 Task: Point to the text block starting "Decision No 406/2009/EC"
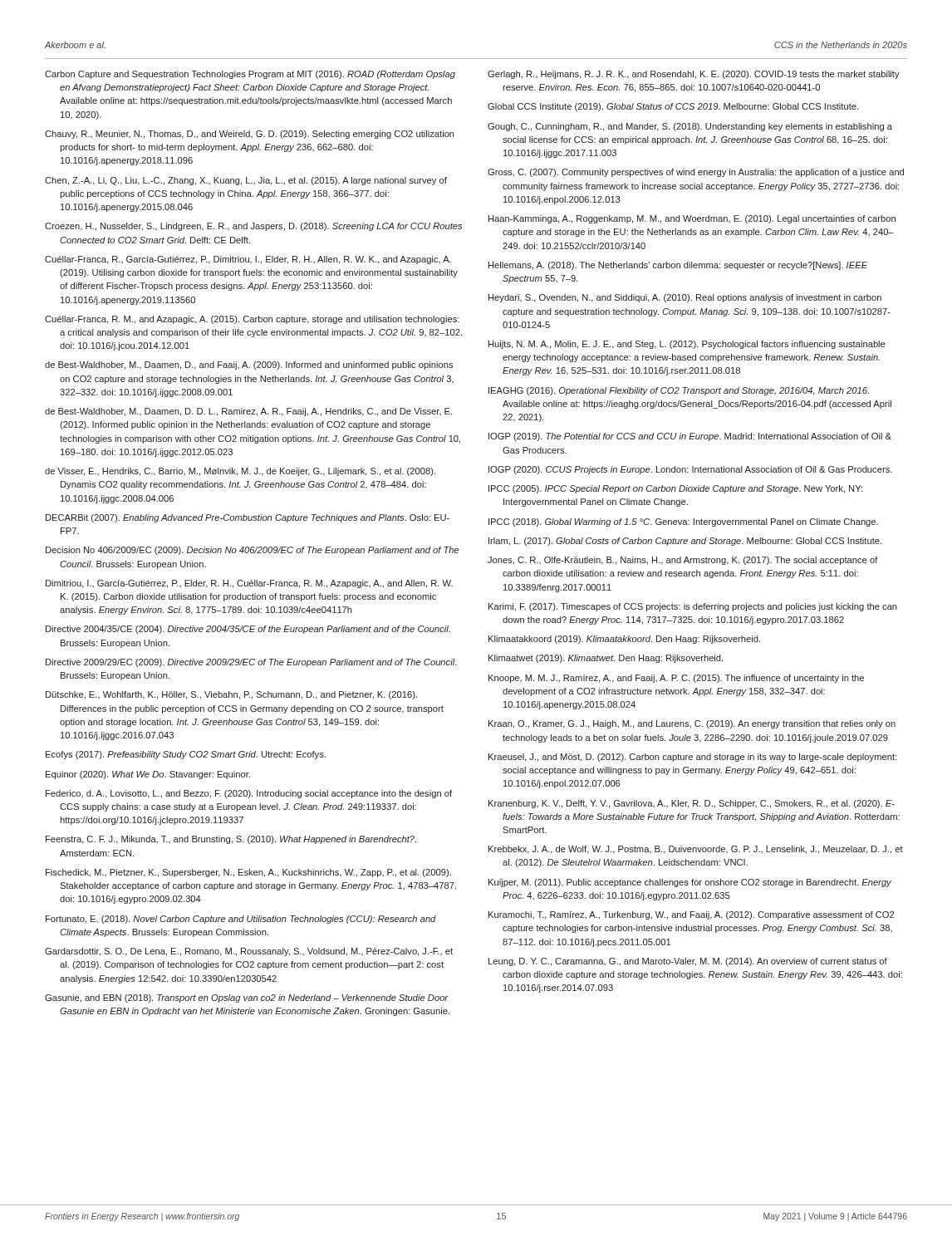point(252,557)
